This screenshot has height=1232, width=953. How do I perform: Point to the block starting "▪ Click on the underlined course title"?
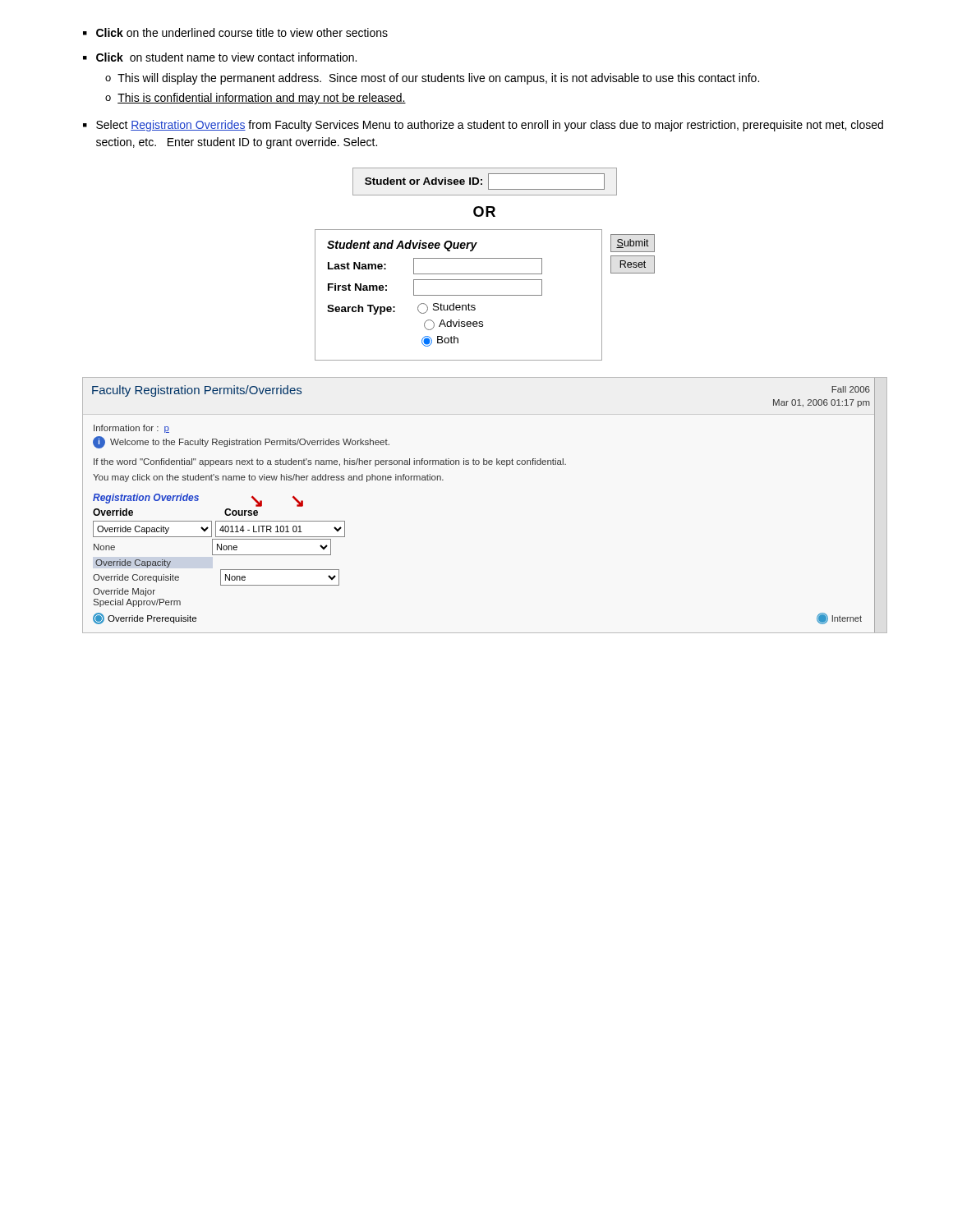coord(235,34)
